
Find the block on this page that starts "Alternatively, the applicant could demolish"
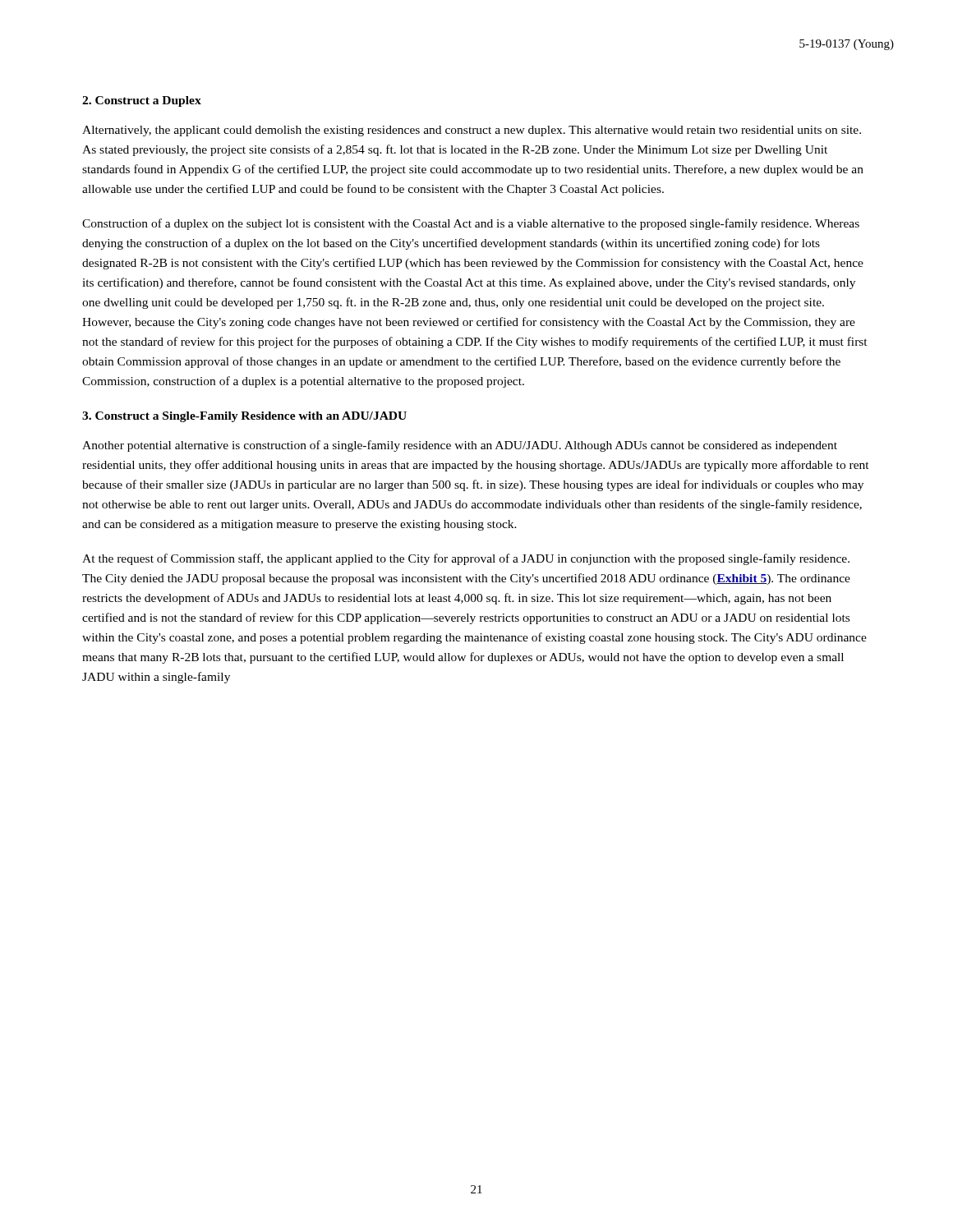point(473,159)
